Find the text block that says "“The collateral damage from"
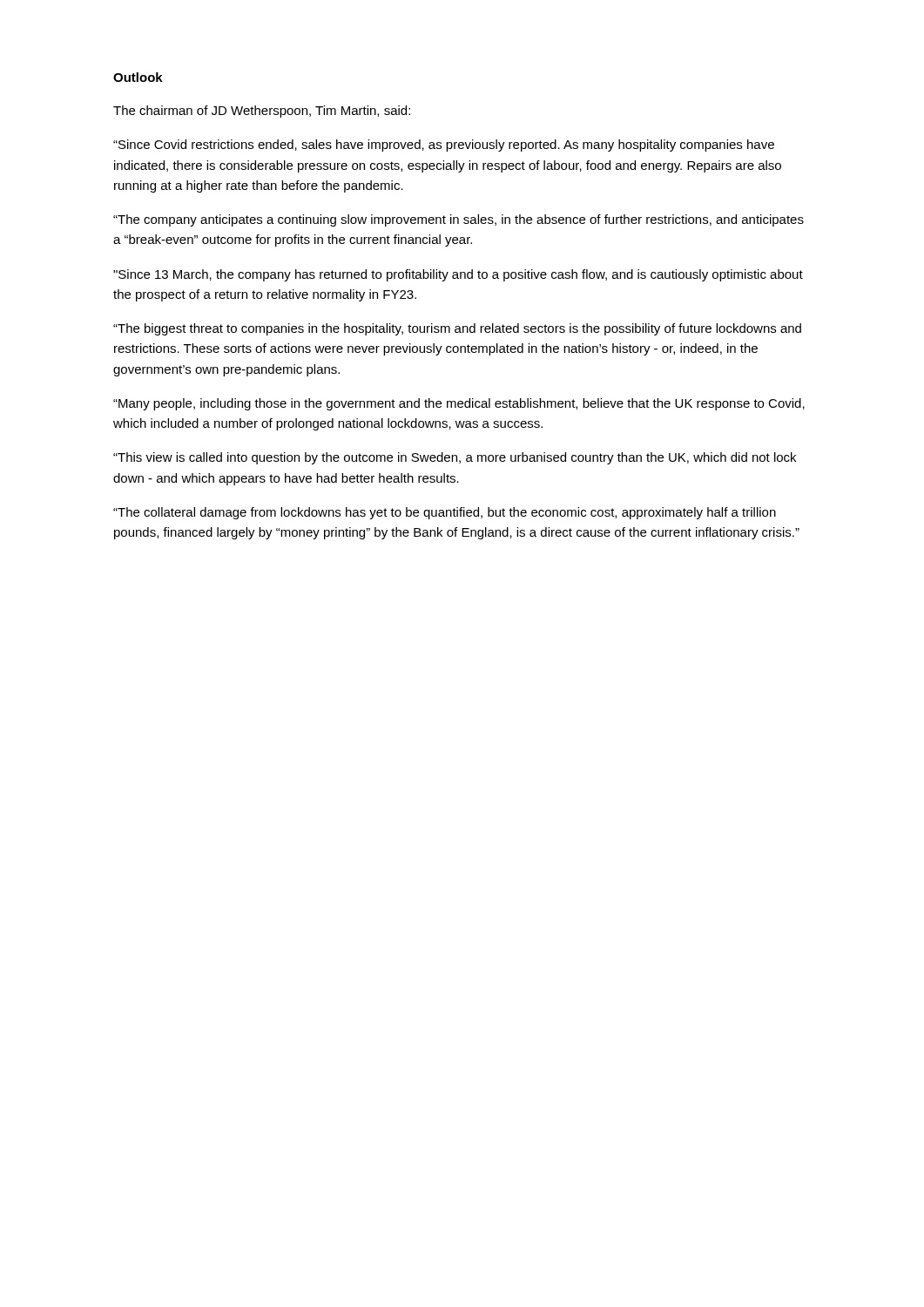 (456, 522)
